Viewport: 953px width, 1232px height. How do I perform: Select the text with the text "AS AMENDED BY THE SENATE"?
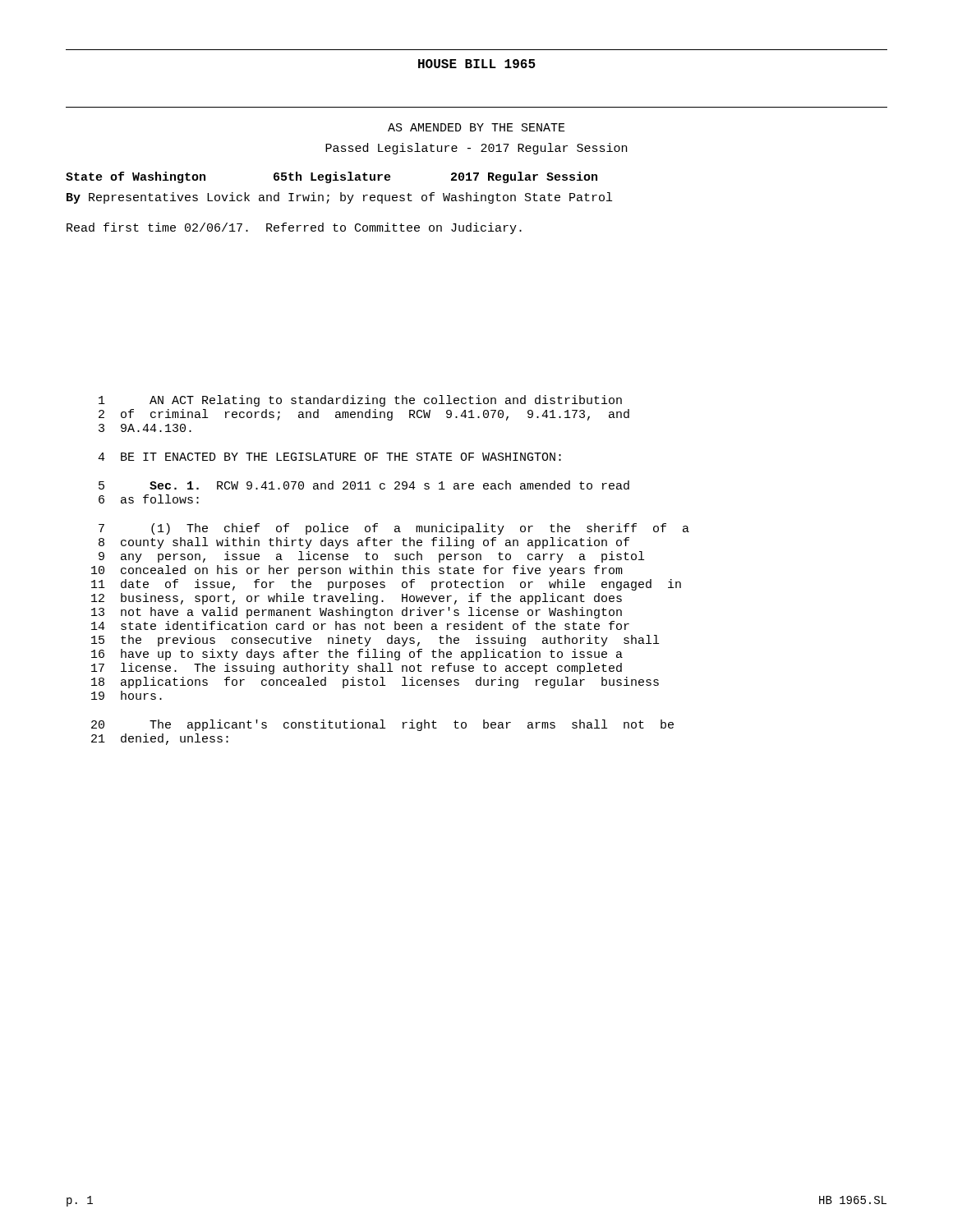click(x=476, y=129)
